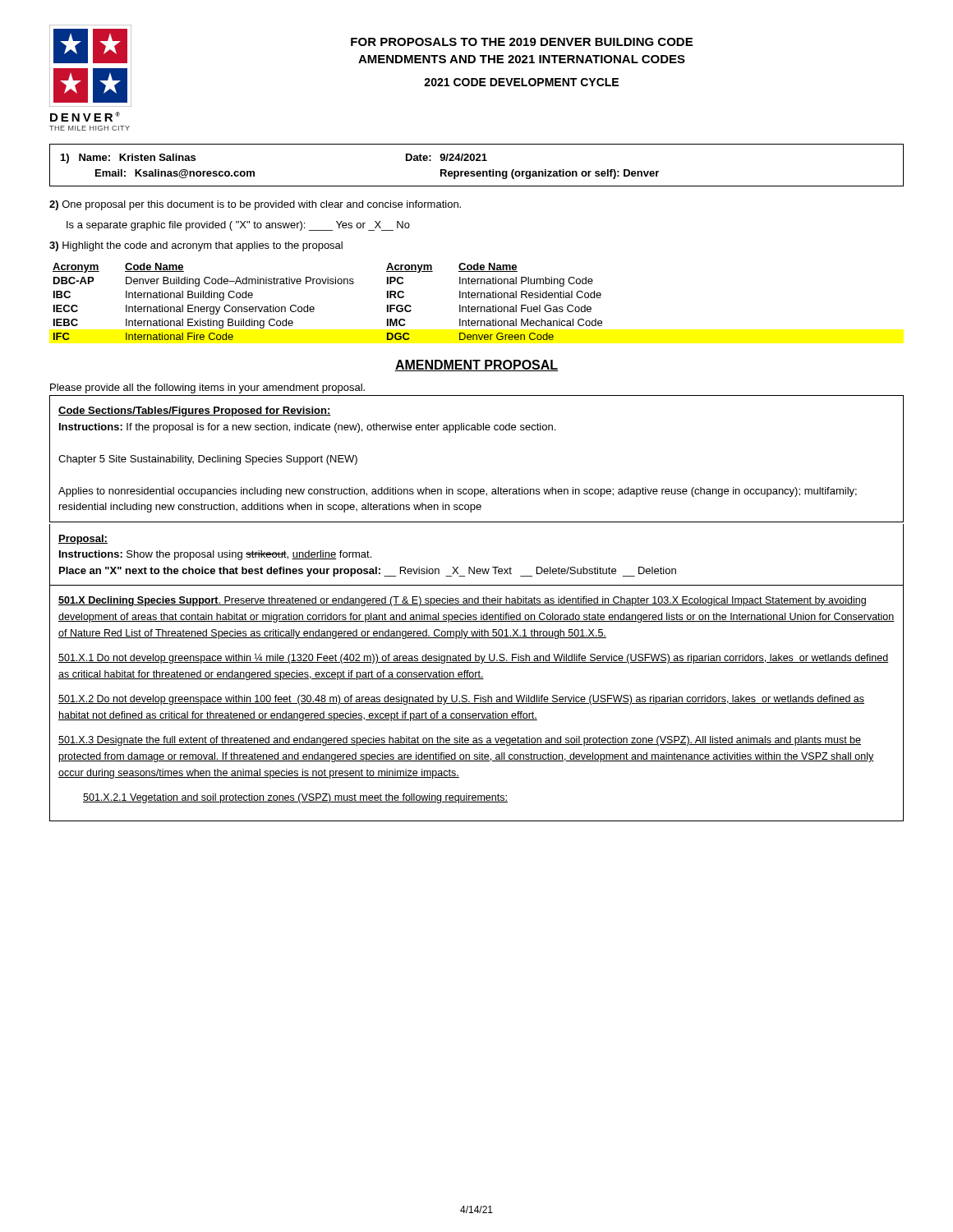This screenshot has width=953, height=1232.
Task: Find the text block that says "Please provide all the following"
Action: pos(208,387)
